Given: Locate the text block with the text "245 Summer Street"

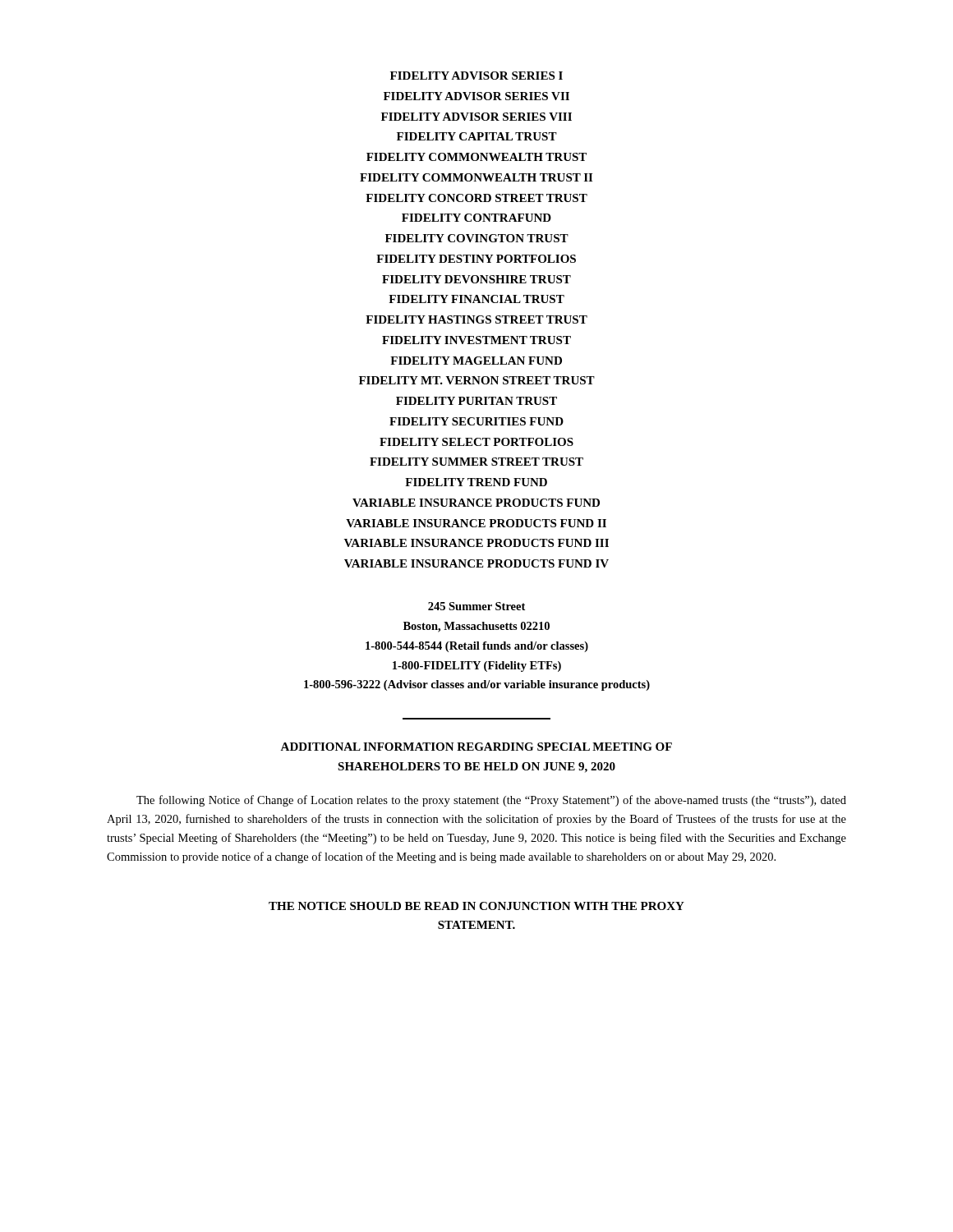Looking at the screenshot, I should tap(476, 645).
